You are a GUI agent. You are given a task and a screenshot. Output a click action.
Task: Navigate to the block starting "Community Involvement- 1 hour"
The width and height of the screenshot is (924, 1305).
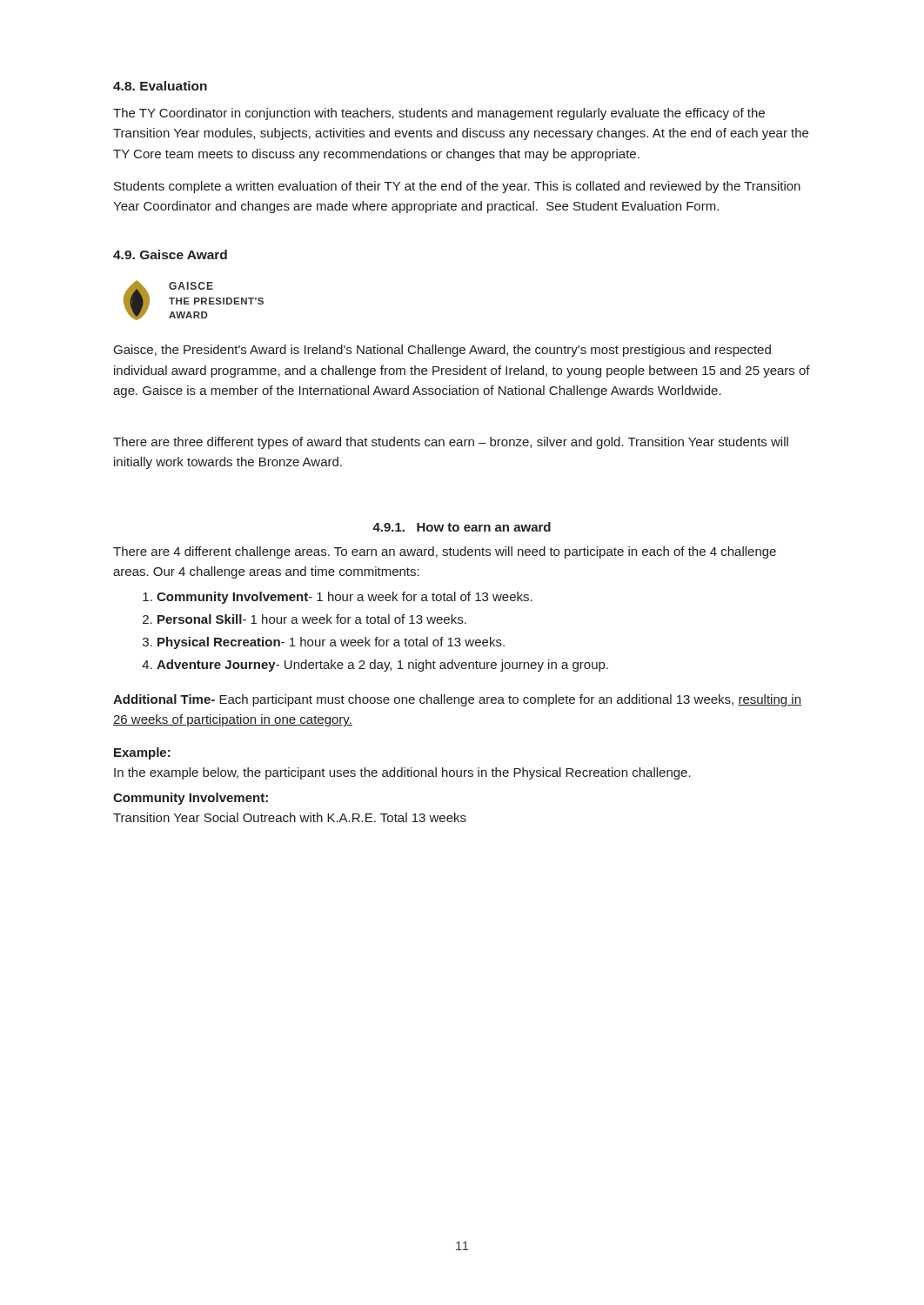[345, 596]
